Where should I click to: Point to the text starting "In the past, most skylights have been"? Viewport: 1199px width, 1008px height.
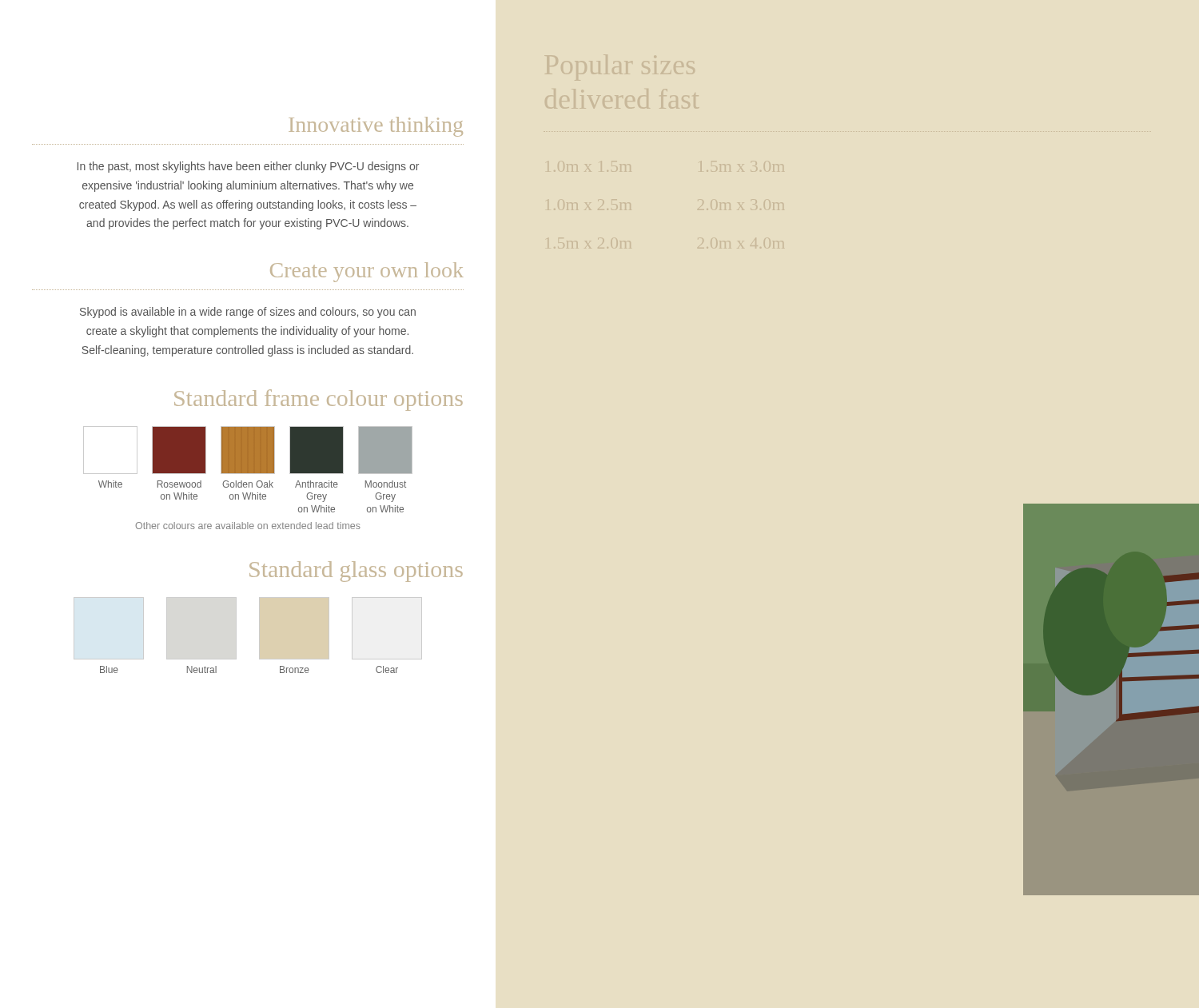248,195
